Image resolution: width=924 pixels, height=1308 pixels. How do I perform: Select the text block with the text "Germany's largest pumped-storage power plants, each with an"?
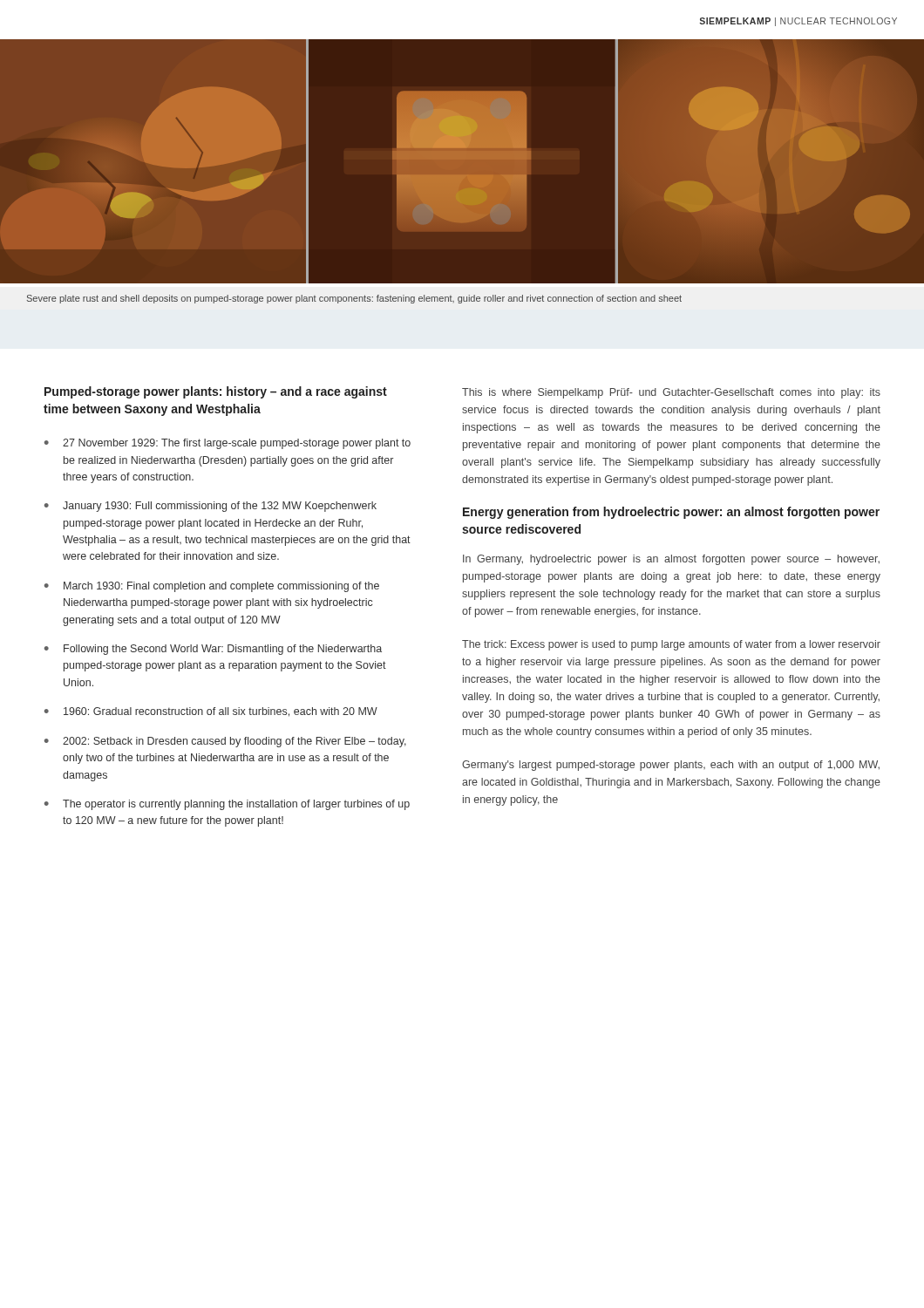671,782
